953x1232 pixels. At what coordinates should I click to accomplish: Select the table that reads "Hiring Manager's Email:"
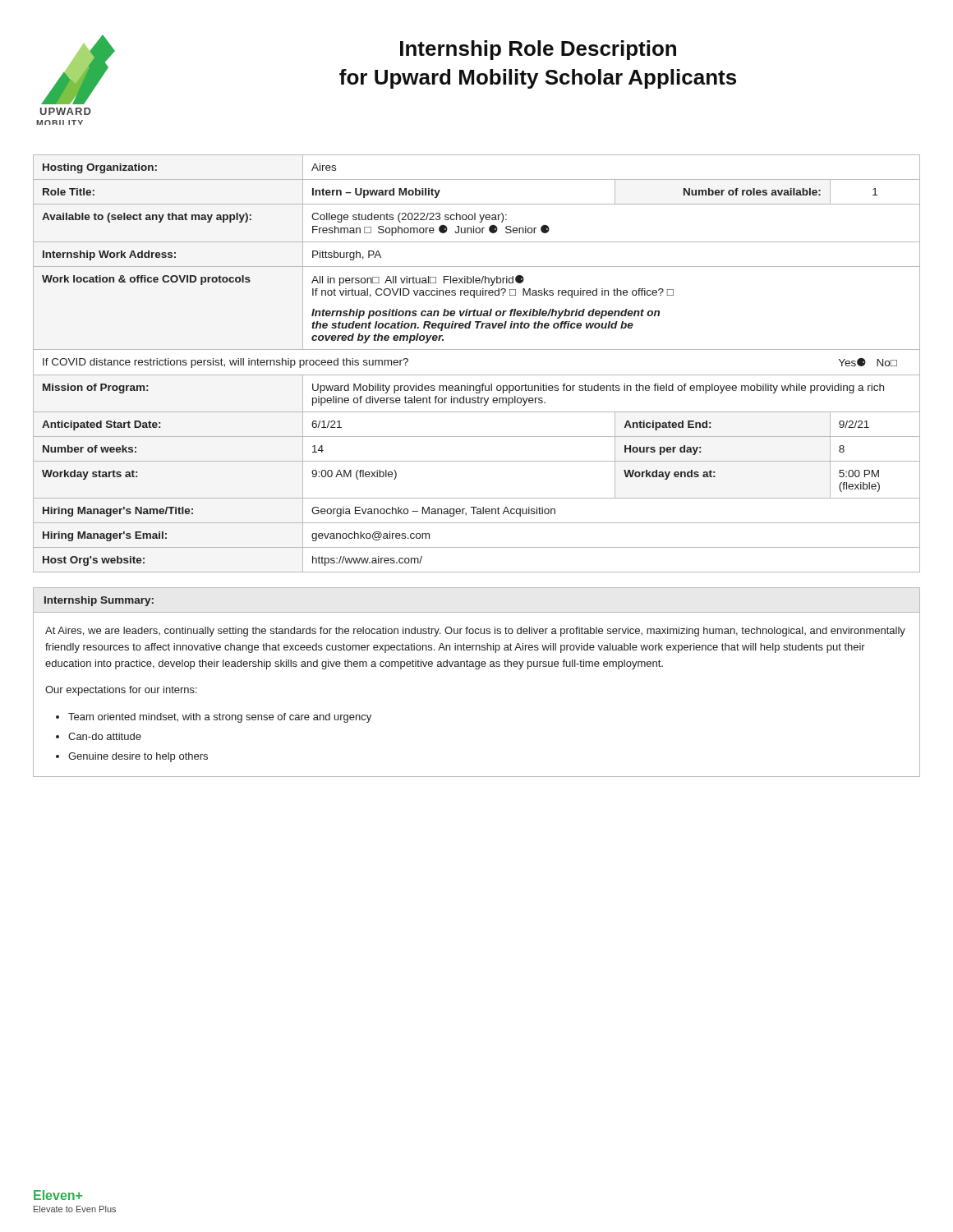(476, 363)
